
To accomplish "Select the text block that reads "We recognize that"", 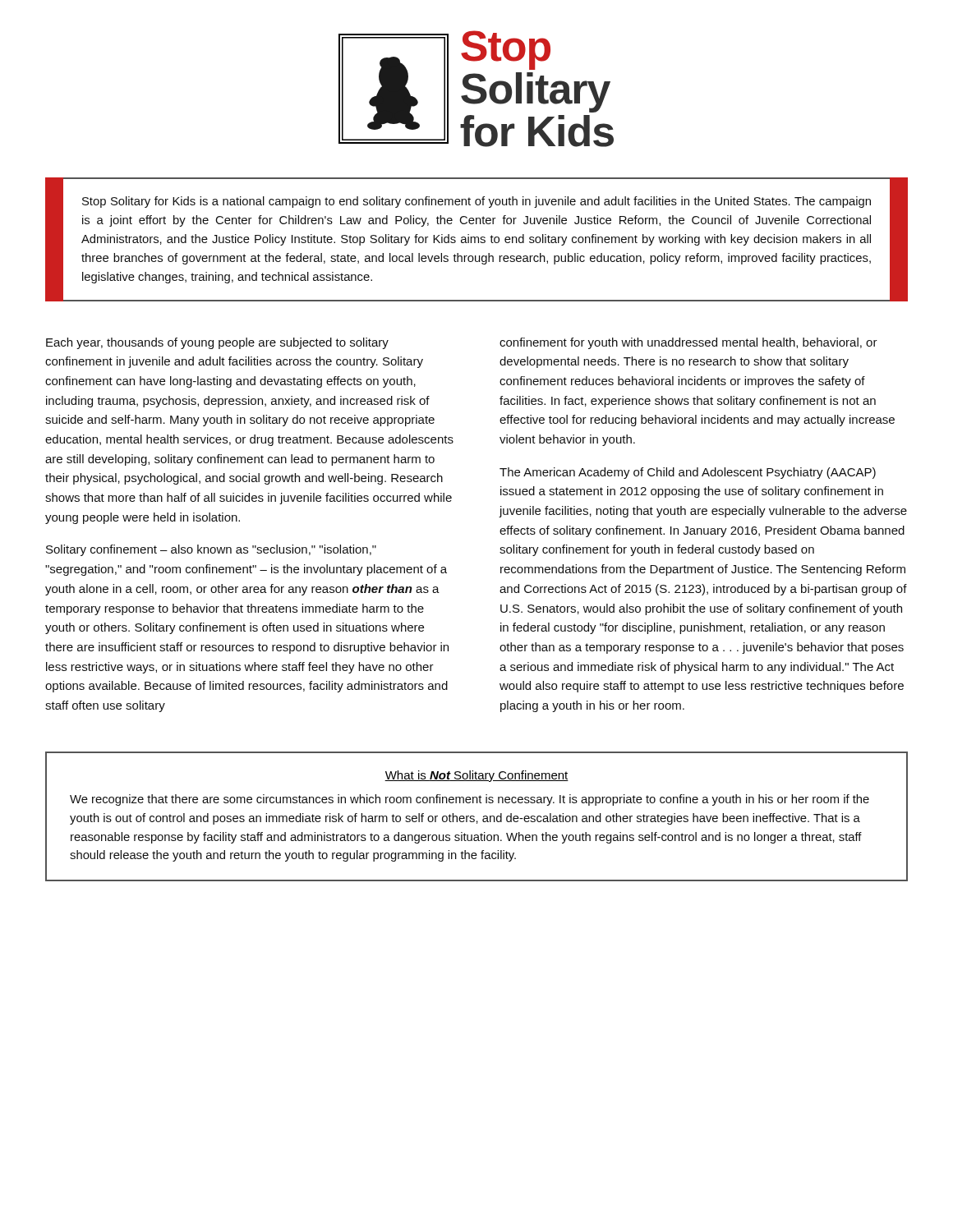I will point(470,827).
